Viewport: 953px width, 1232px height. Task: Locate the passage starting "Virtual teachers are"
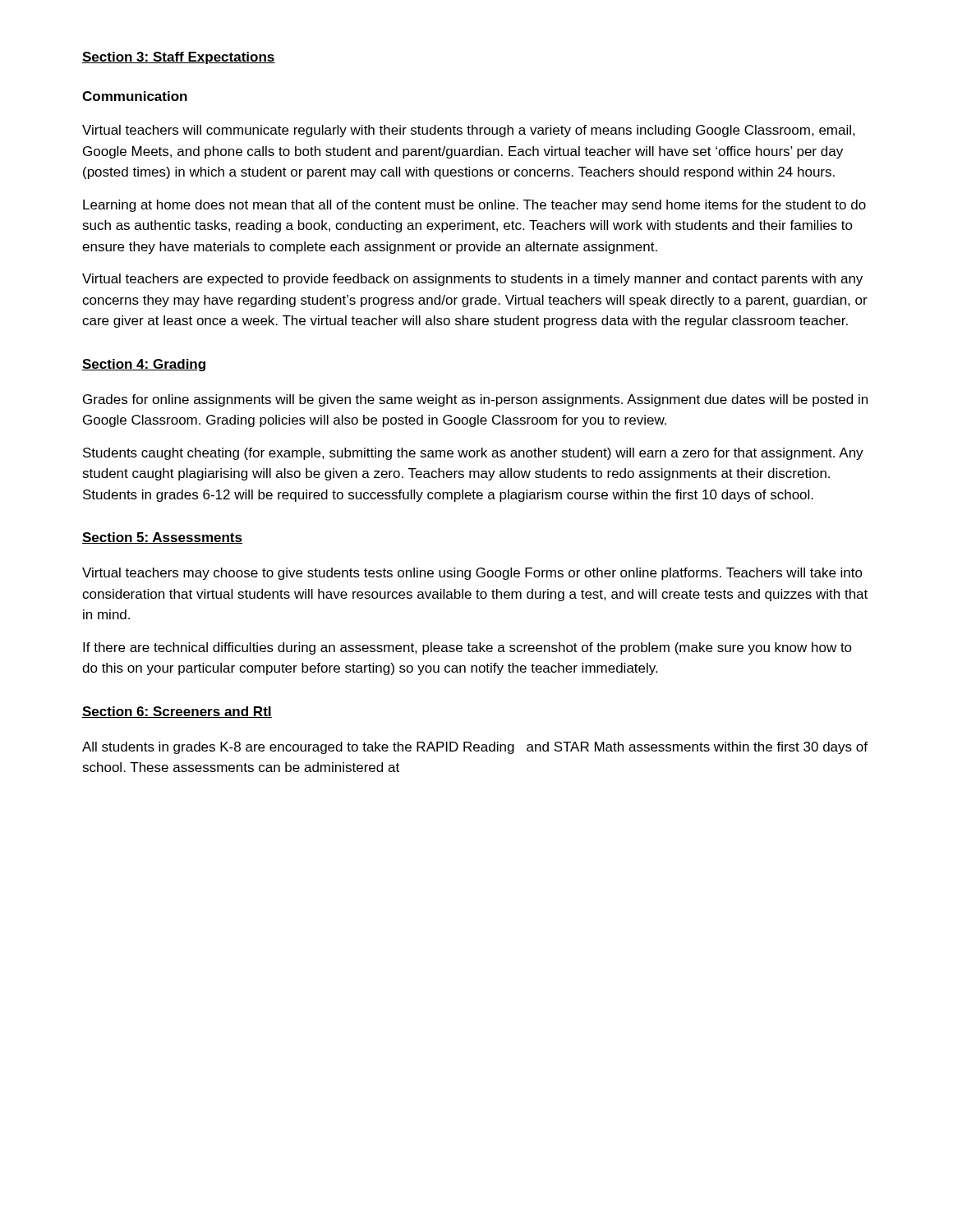475,300
